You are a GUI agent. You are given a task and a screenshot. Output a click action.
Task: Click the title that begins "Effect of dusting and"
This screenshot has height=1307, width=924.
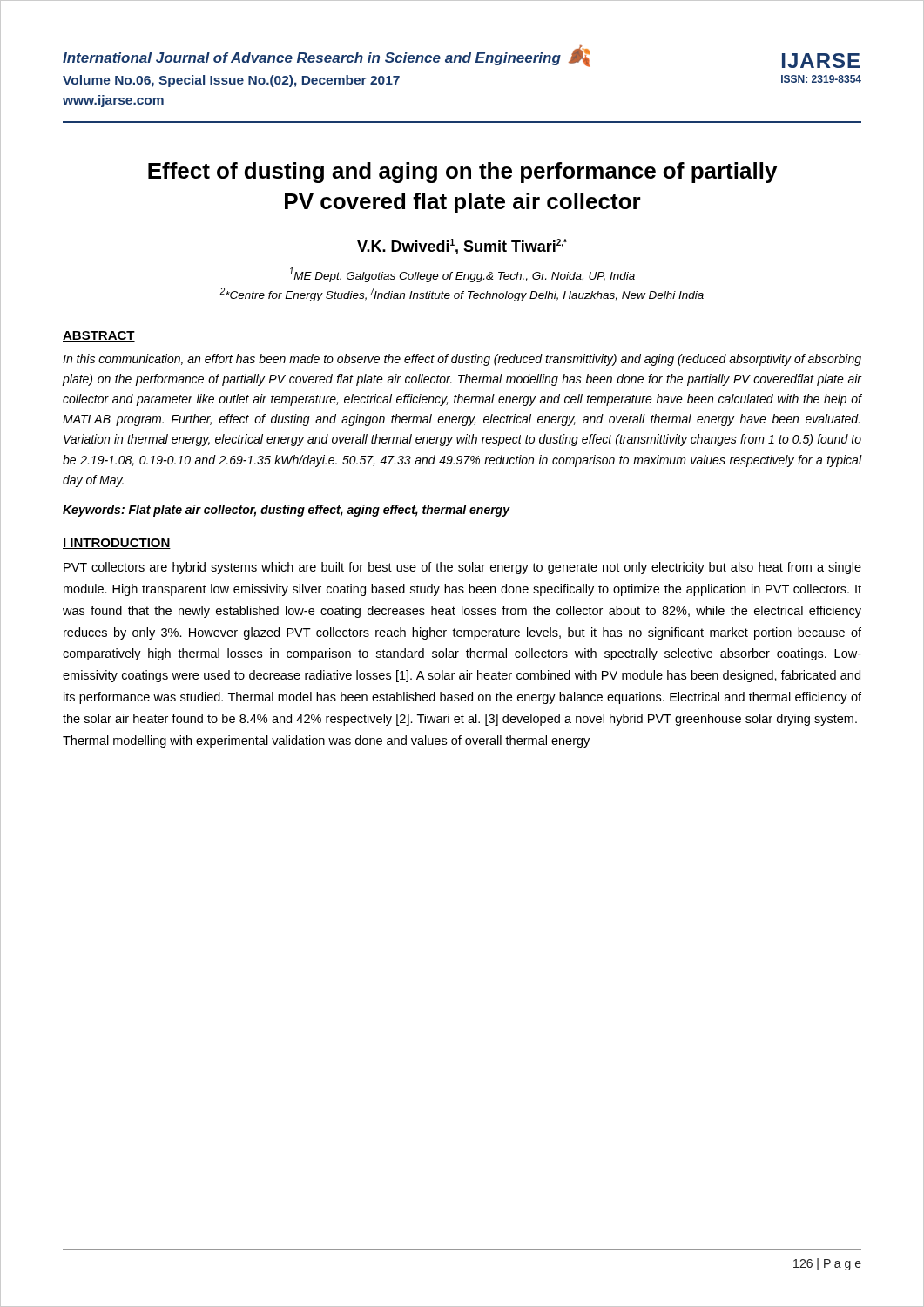click(462, 186)
